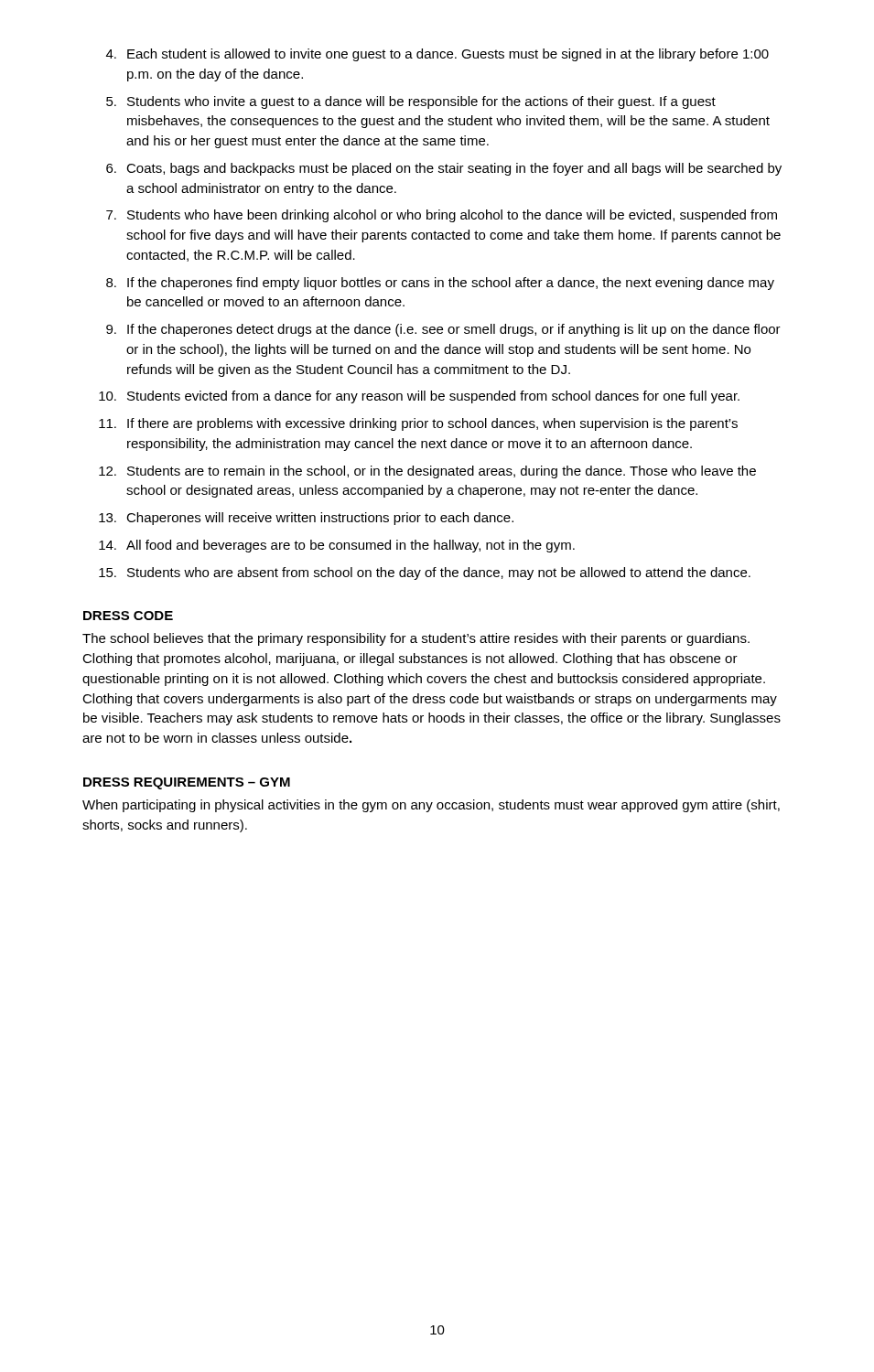Click on the list item containing "5. Students who invite a"
Image resolution: width=874 pixels, height=1372 pixels.
437,121
